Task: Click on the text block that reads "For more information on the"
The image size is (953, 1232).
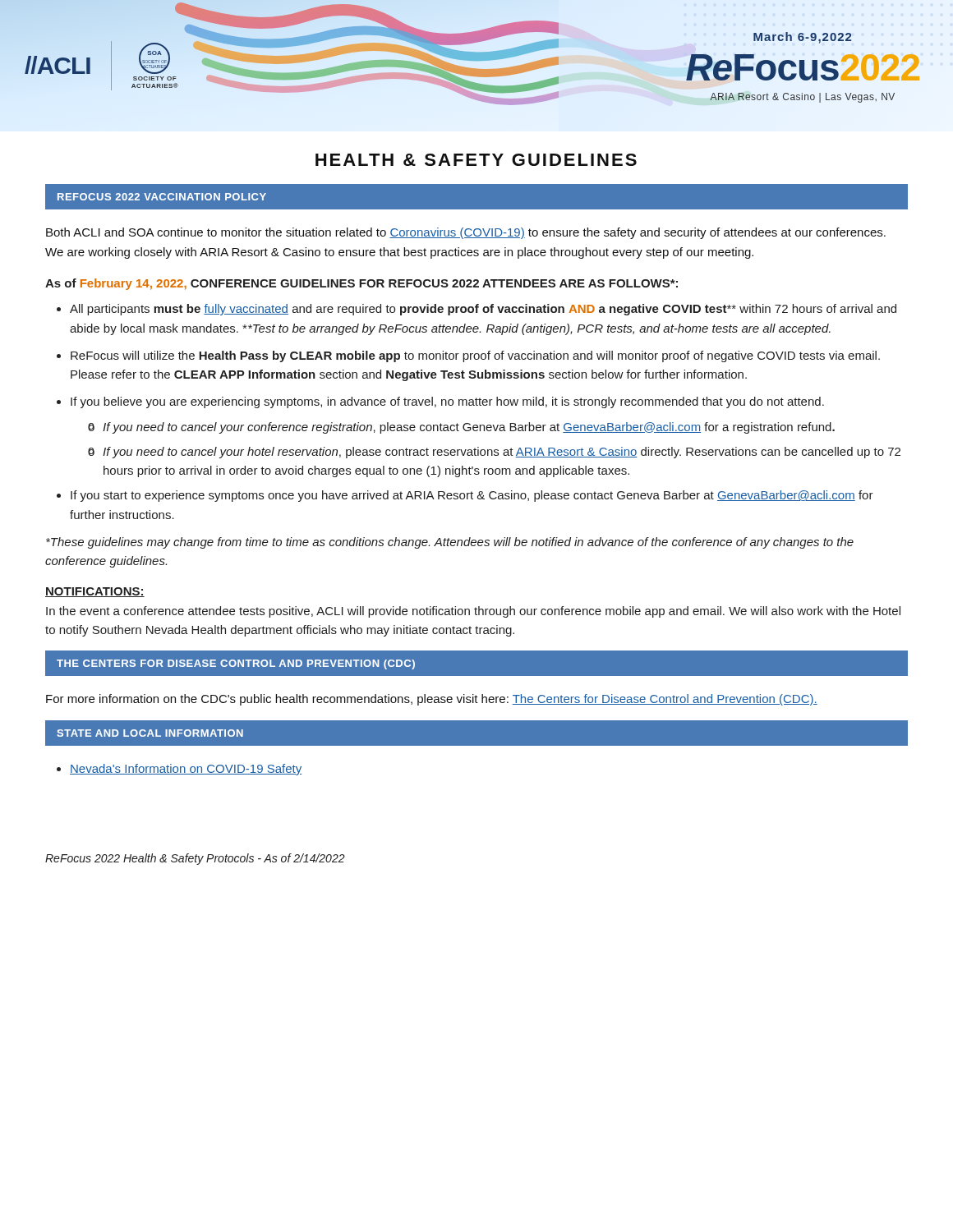Action: pyautogui.click(x=431, y=699)
